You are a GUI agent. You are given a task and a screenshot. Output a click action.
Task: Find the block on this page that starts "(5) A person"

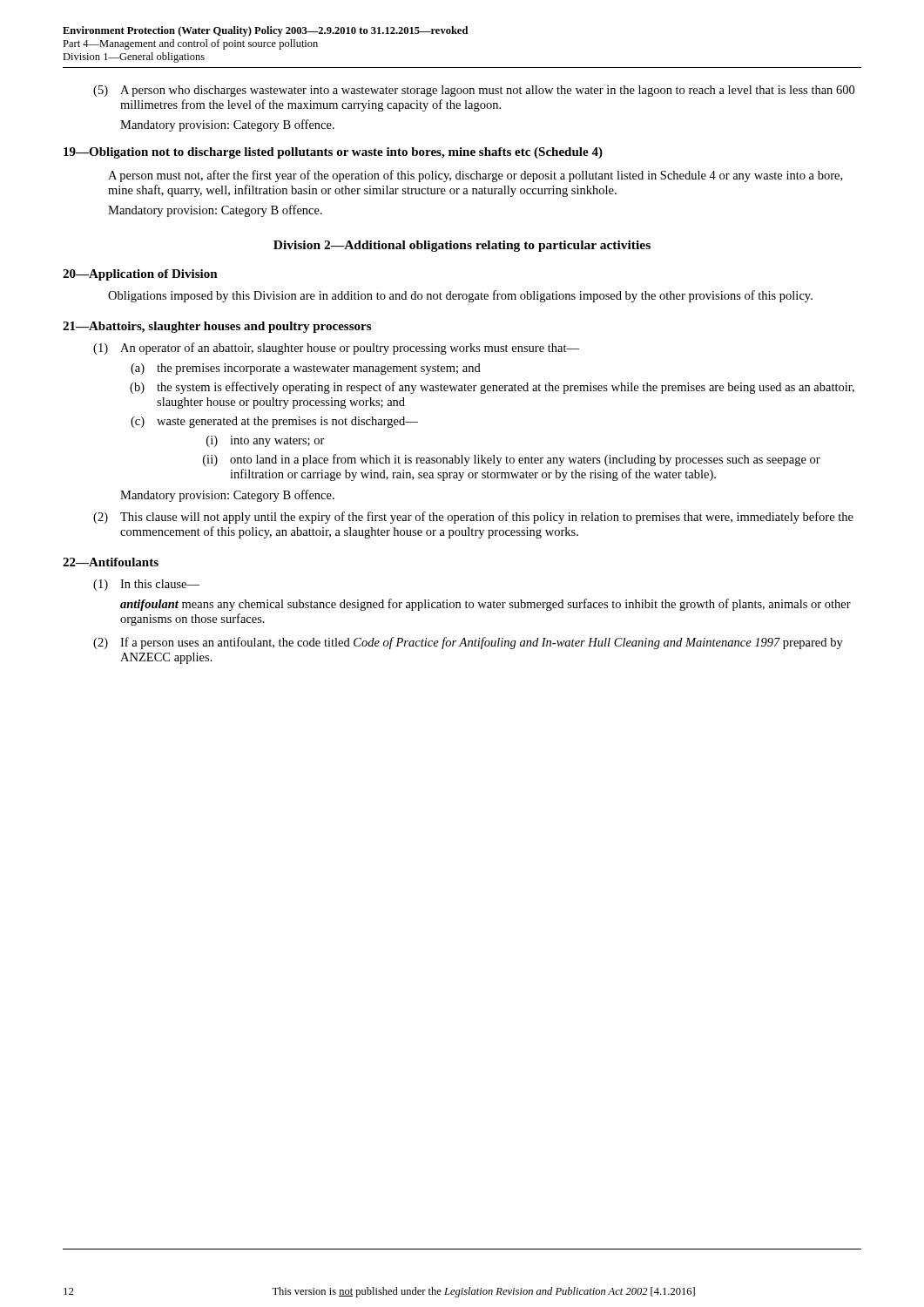[x=462, y=98]
